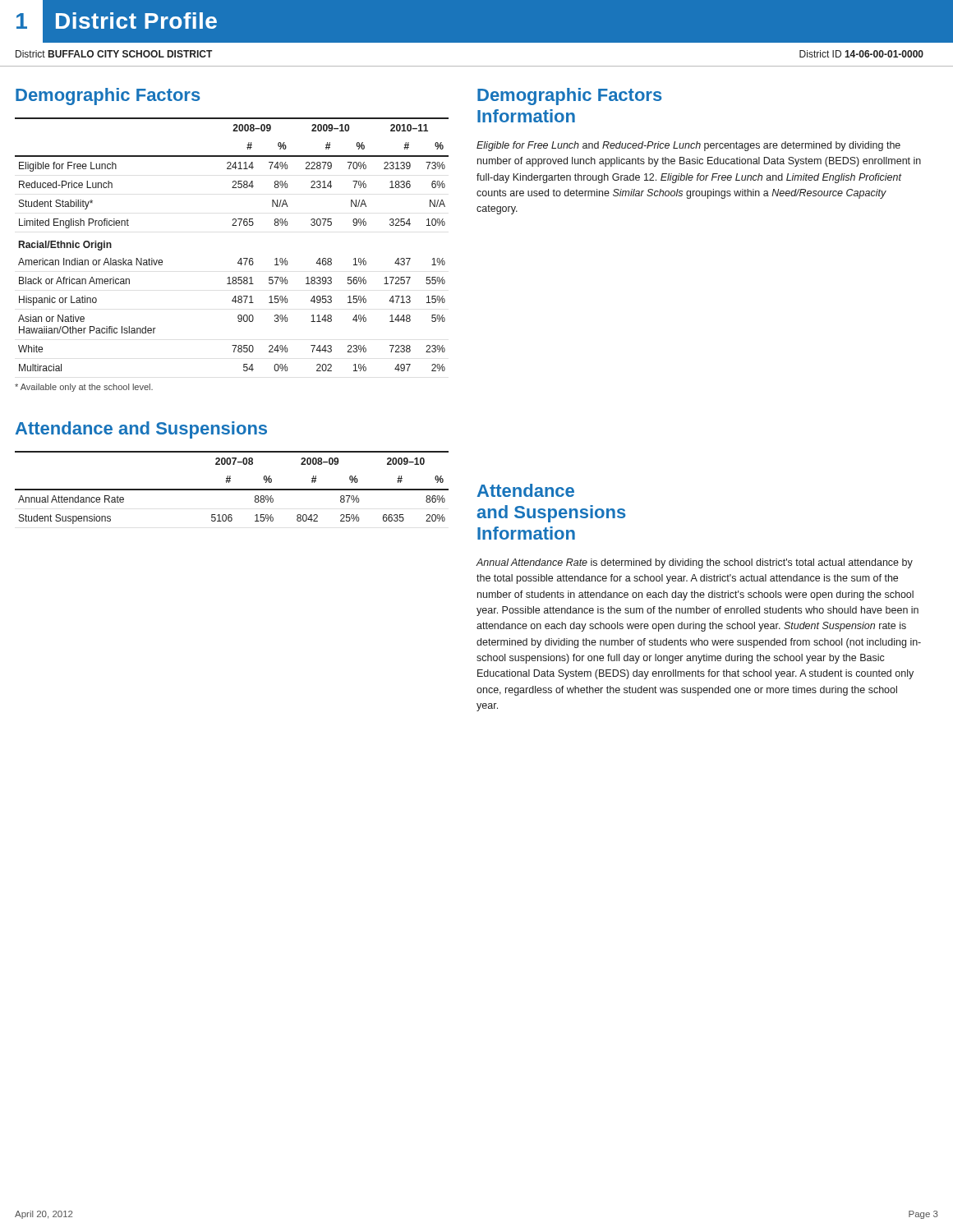The width and height of the screenshot is (953, 1232).
Task: Locate the text "Available only at the school level."
Action: point(84,387)
